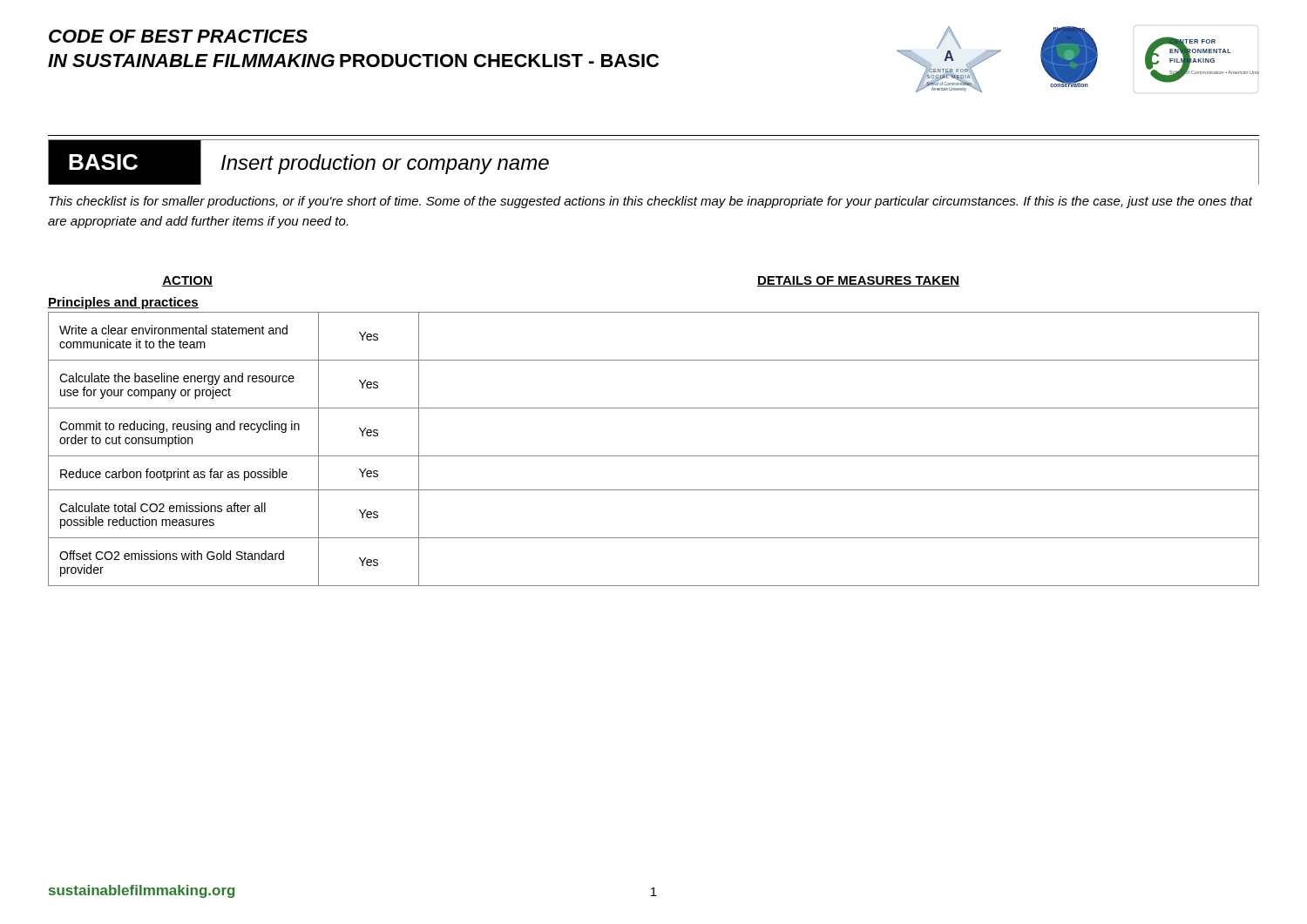Click on the region starting "This checklist is for smaller productions,"
Screen dimensions: 924x1307
[x=650, y=211]
